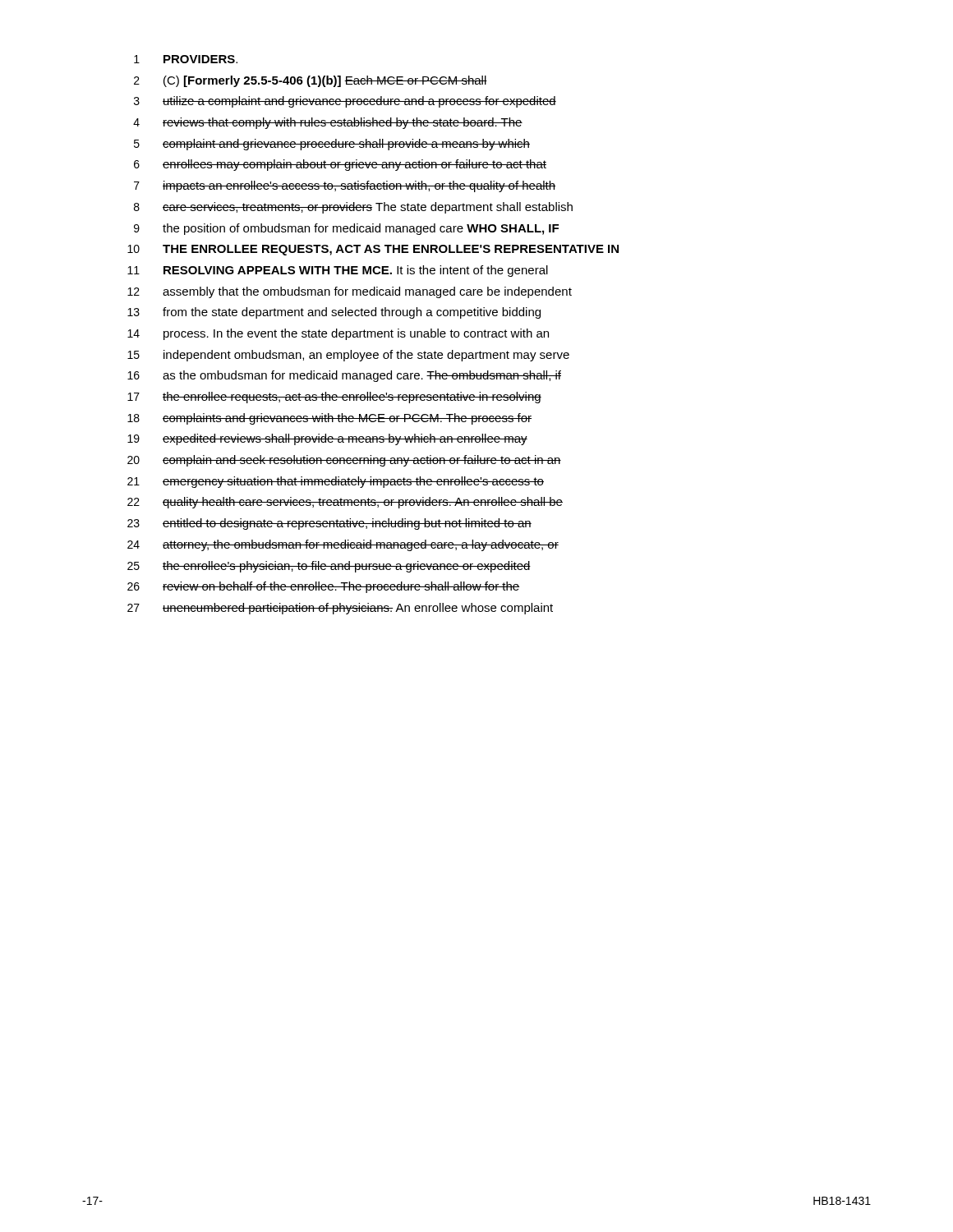
Task: Select the element starting "21 emergency situation that immediately impacts"
Action: click(325, 481)
